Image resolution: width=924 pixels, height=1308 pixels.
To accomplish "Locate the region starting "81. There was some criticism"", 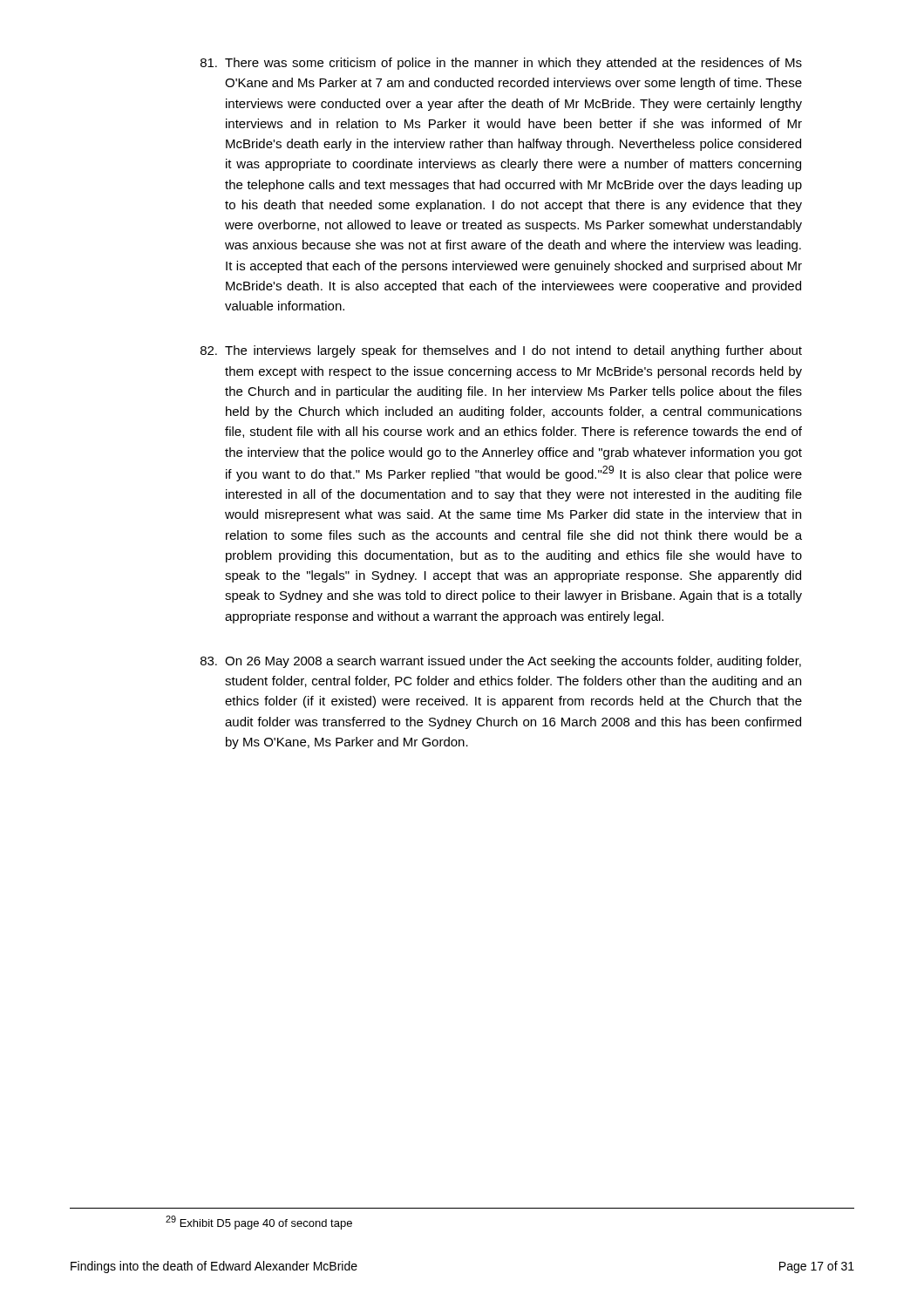I will [x=484, y=184].
